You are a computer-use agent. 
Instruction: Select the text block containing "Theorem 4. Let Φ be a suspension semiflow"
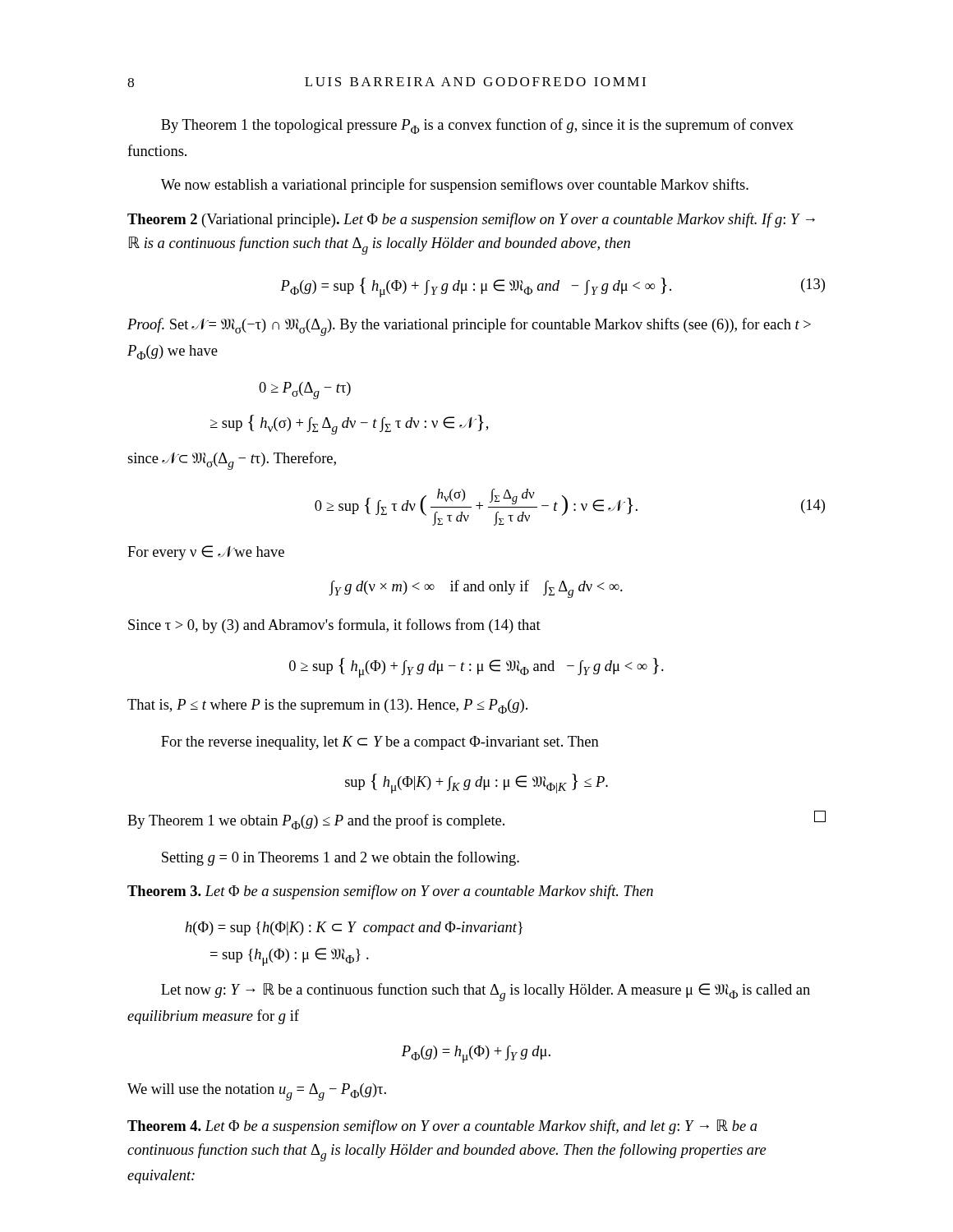tap(476, 1151)
